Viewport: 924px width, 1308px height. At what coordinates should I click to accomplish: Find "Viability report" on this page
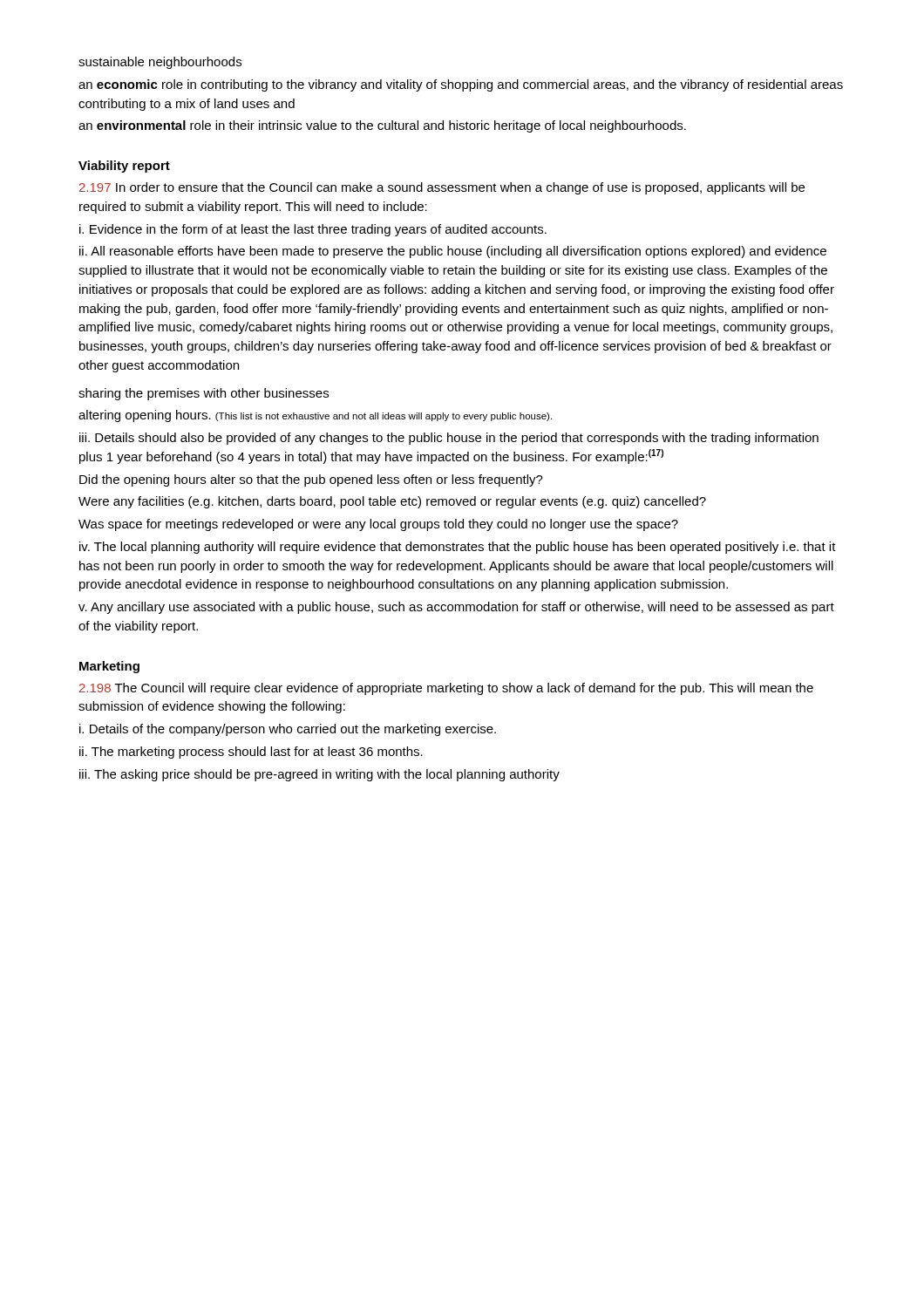click(124, 165)
